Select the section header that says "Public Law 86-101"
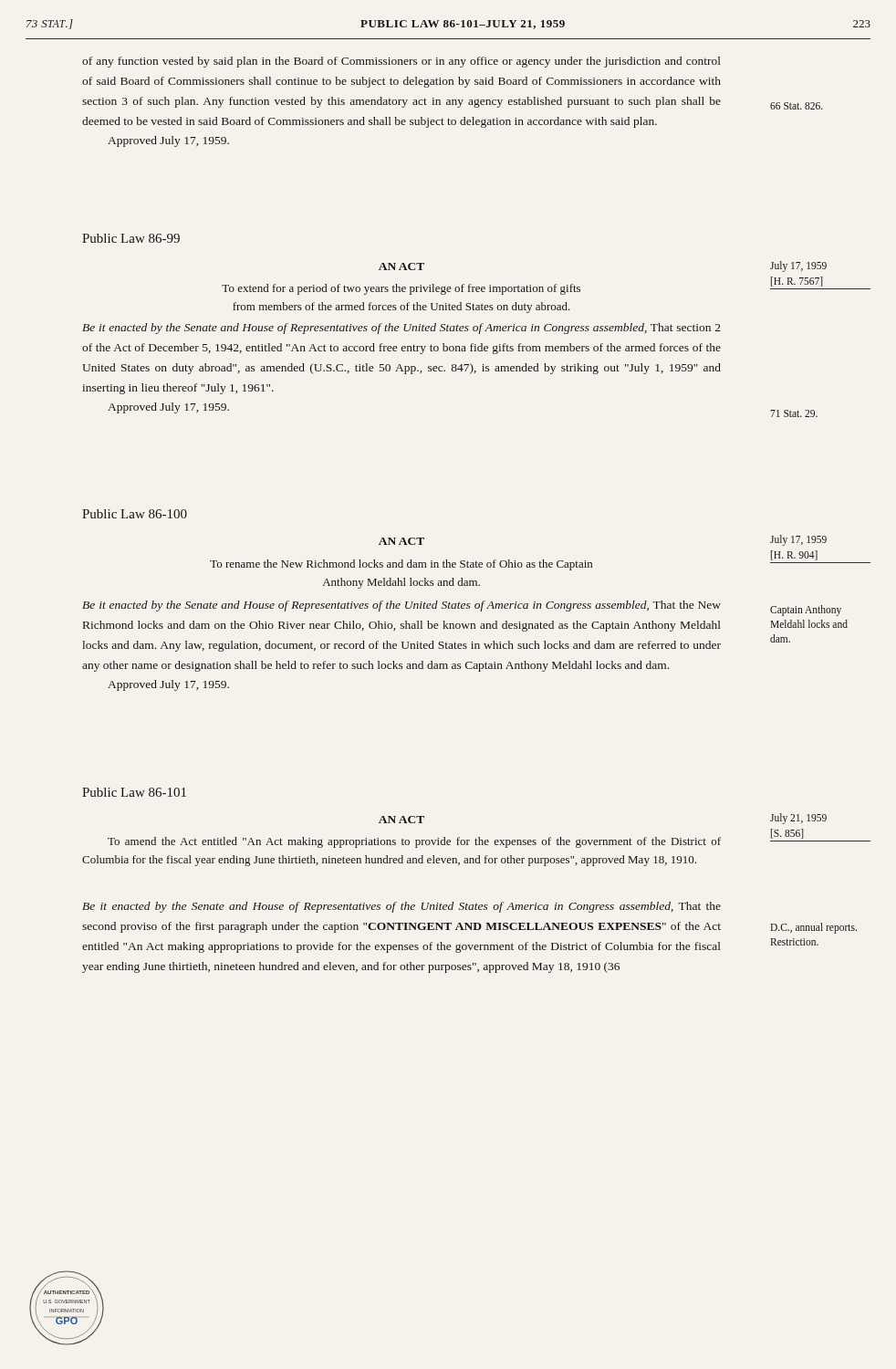Screen dimensions: 1369x896 click(x=135, y=792)
